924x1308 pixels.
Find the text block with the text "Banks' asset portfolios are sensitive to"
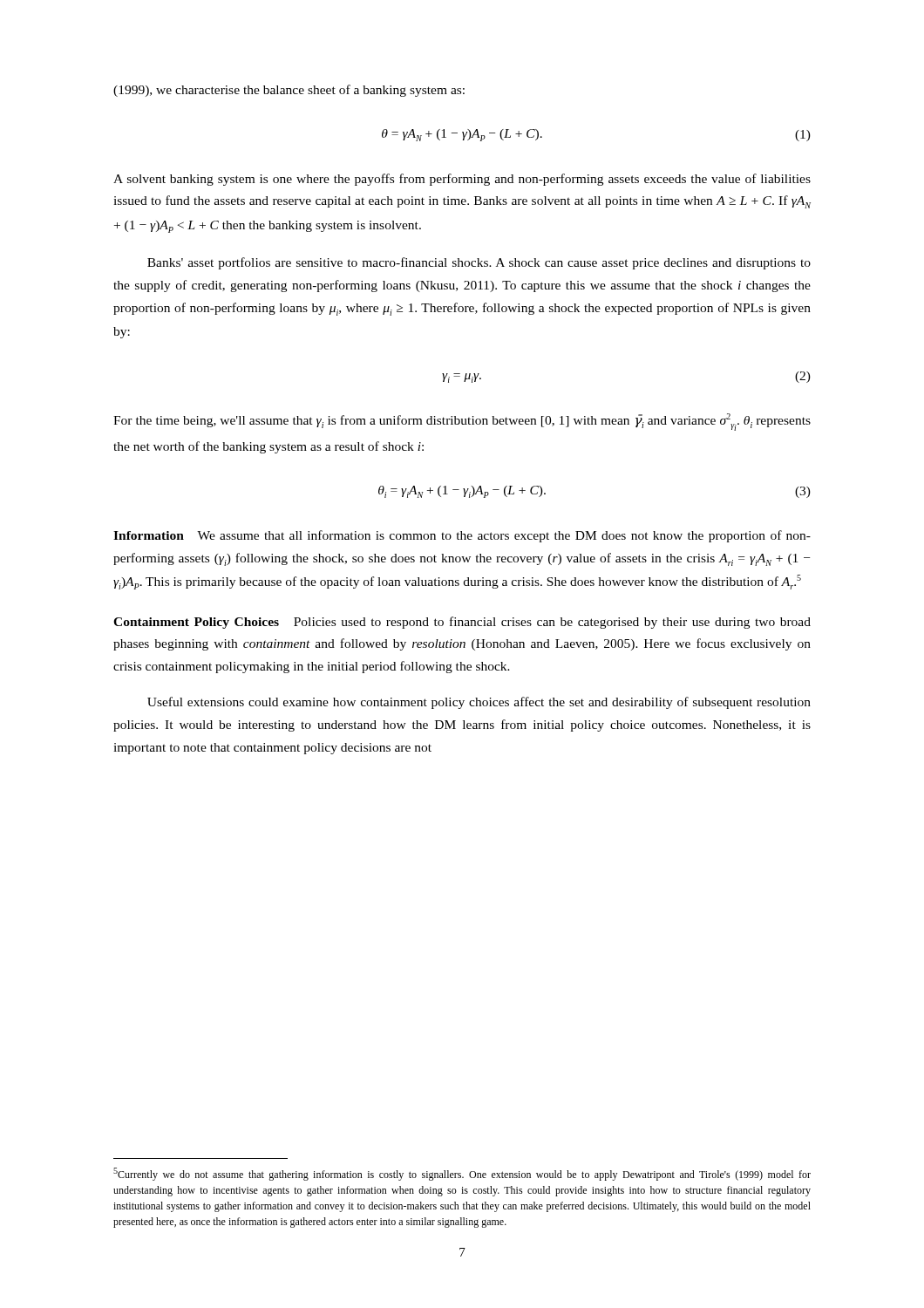click(462, 297)
